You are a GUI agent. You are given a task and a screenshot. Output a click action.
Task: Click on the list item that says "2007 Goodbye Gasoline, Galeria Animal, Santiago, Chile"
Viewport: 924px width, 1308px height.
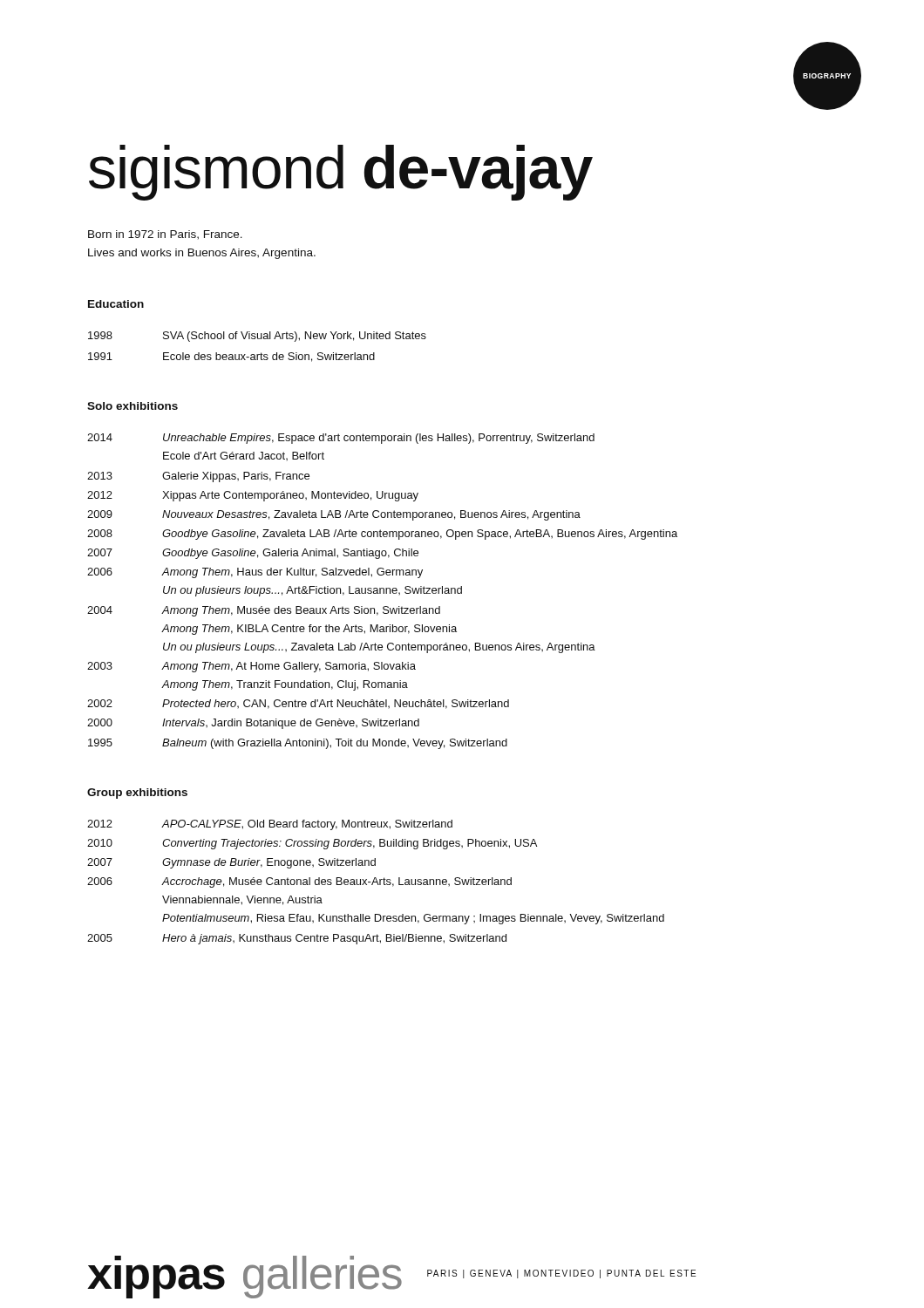[x=253, y=554]
